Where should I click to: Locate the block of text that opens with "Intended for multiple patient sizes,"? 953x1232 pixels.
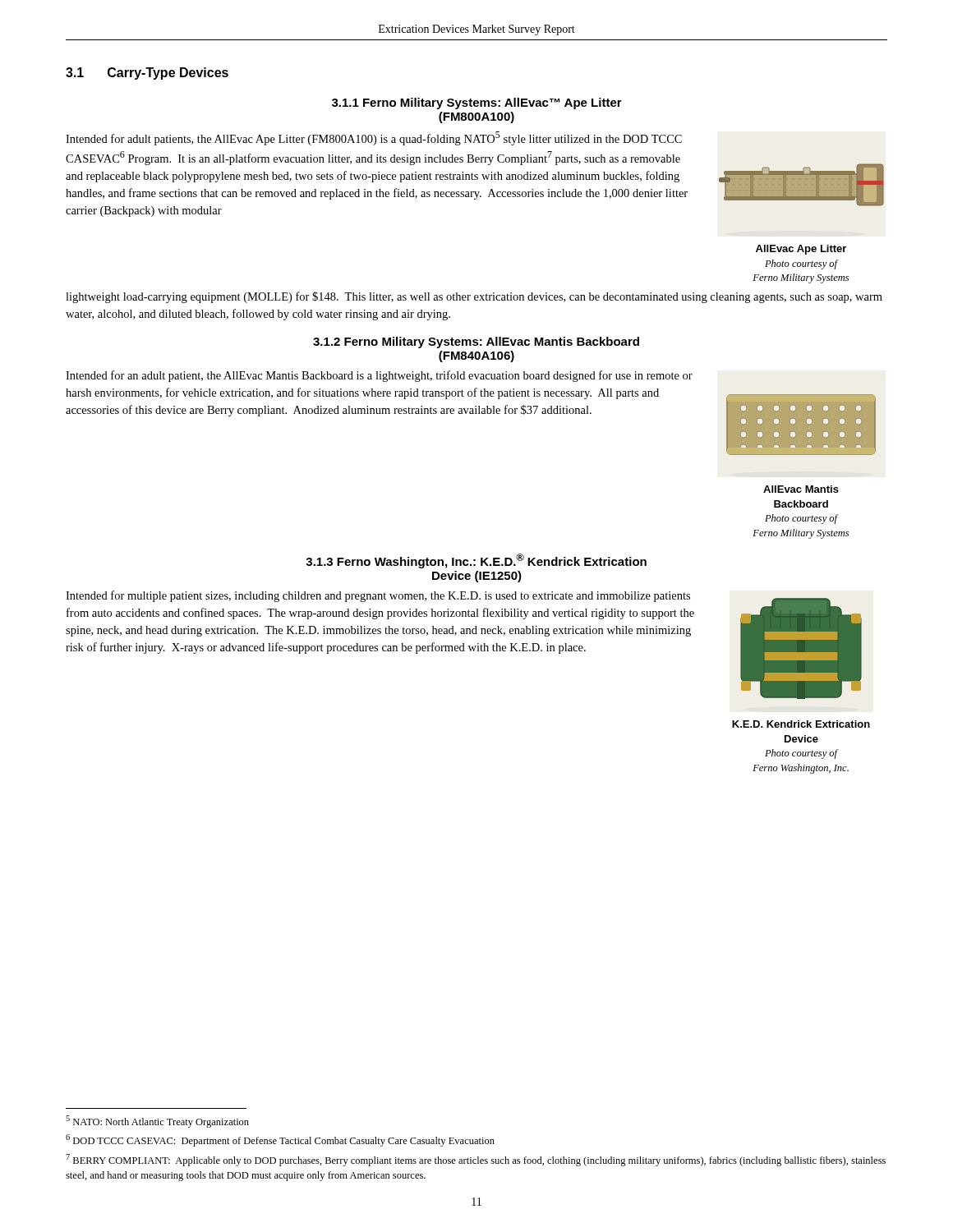(380, 621)
